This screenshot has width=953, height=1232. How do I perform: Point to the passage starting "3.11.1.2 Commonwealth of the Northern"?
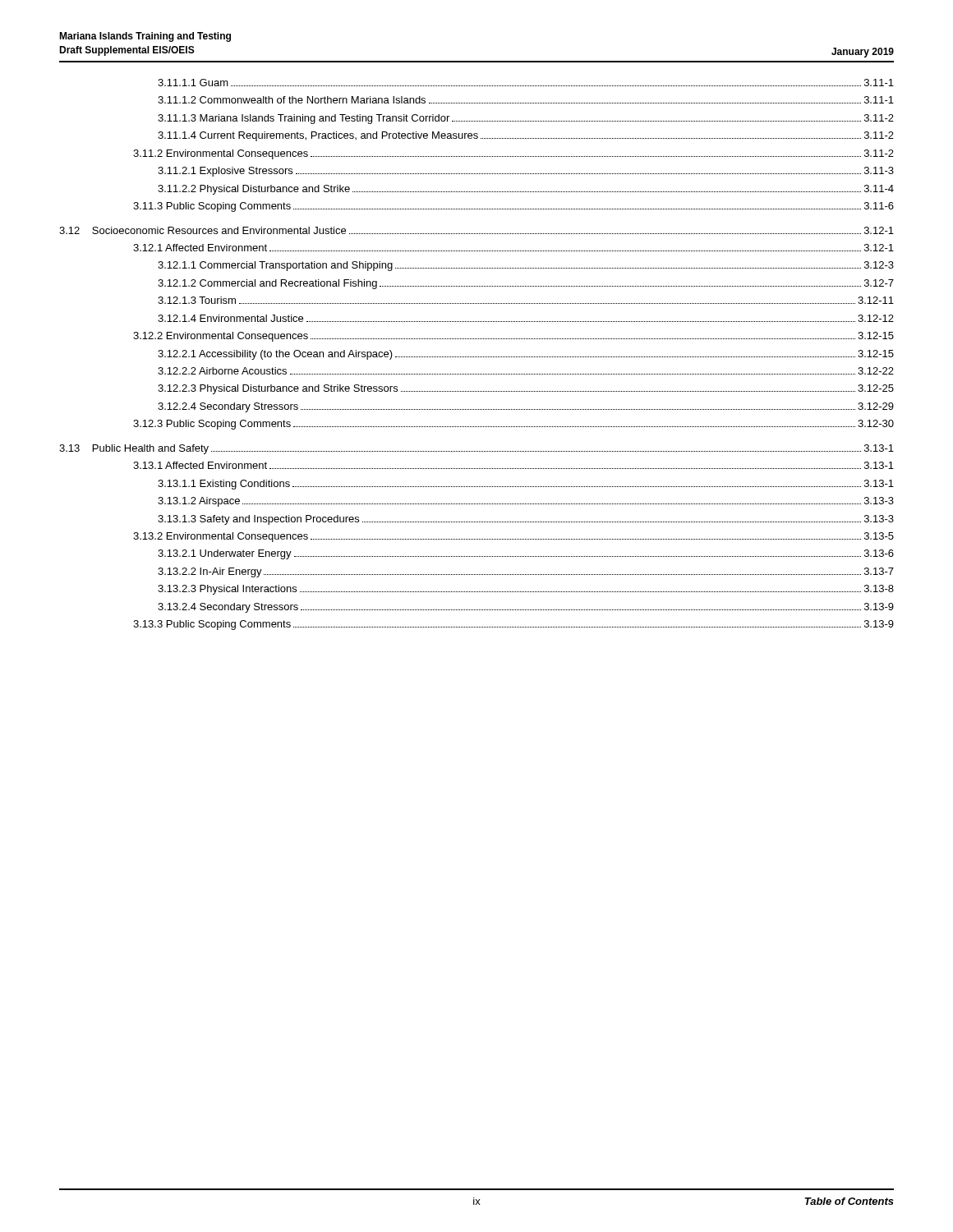(x=526, y=100)
